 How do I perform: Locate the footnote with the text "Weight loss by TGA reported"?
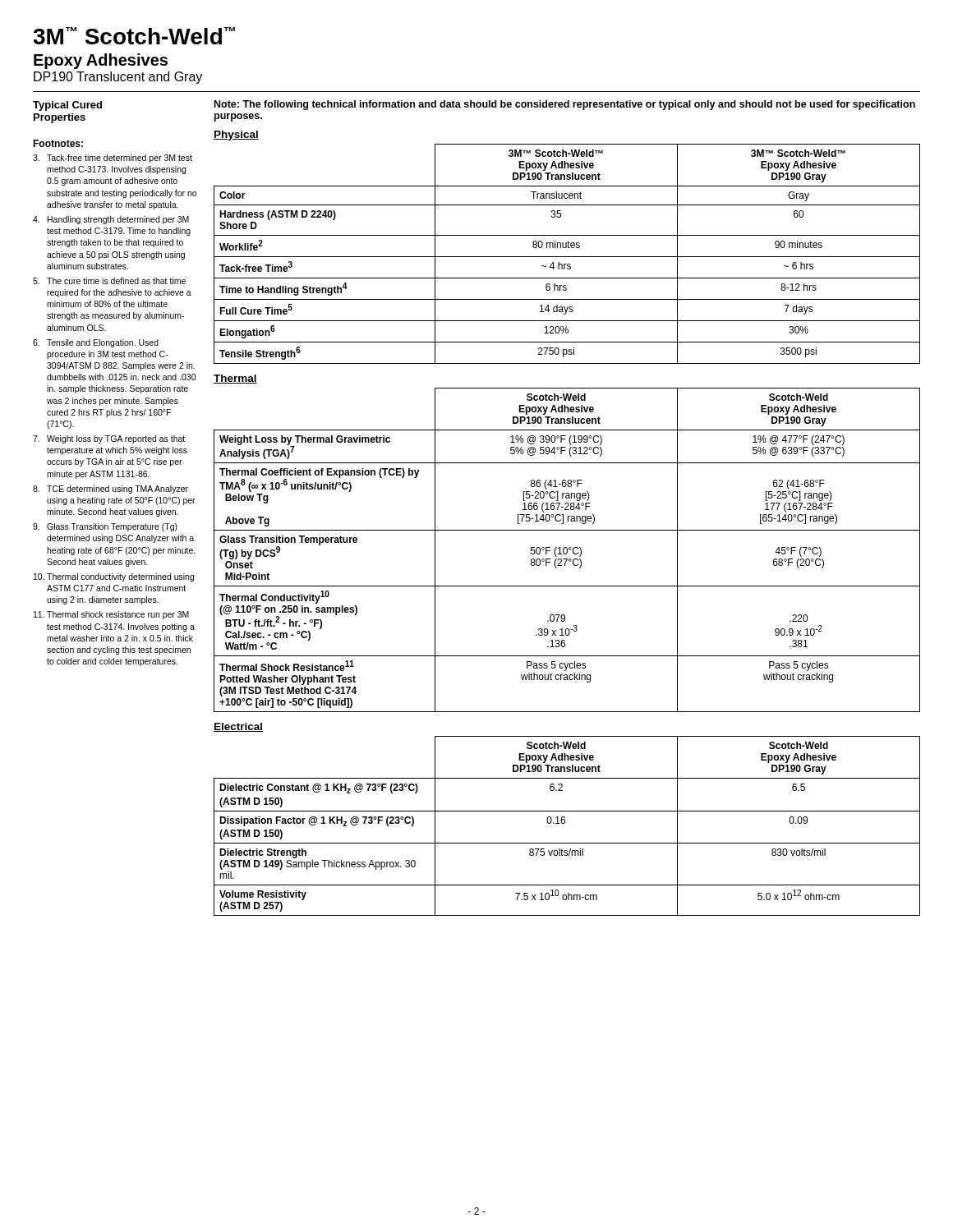point(116,456)
